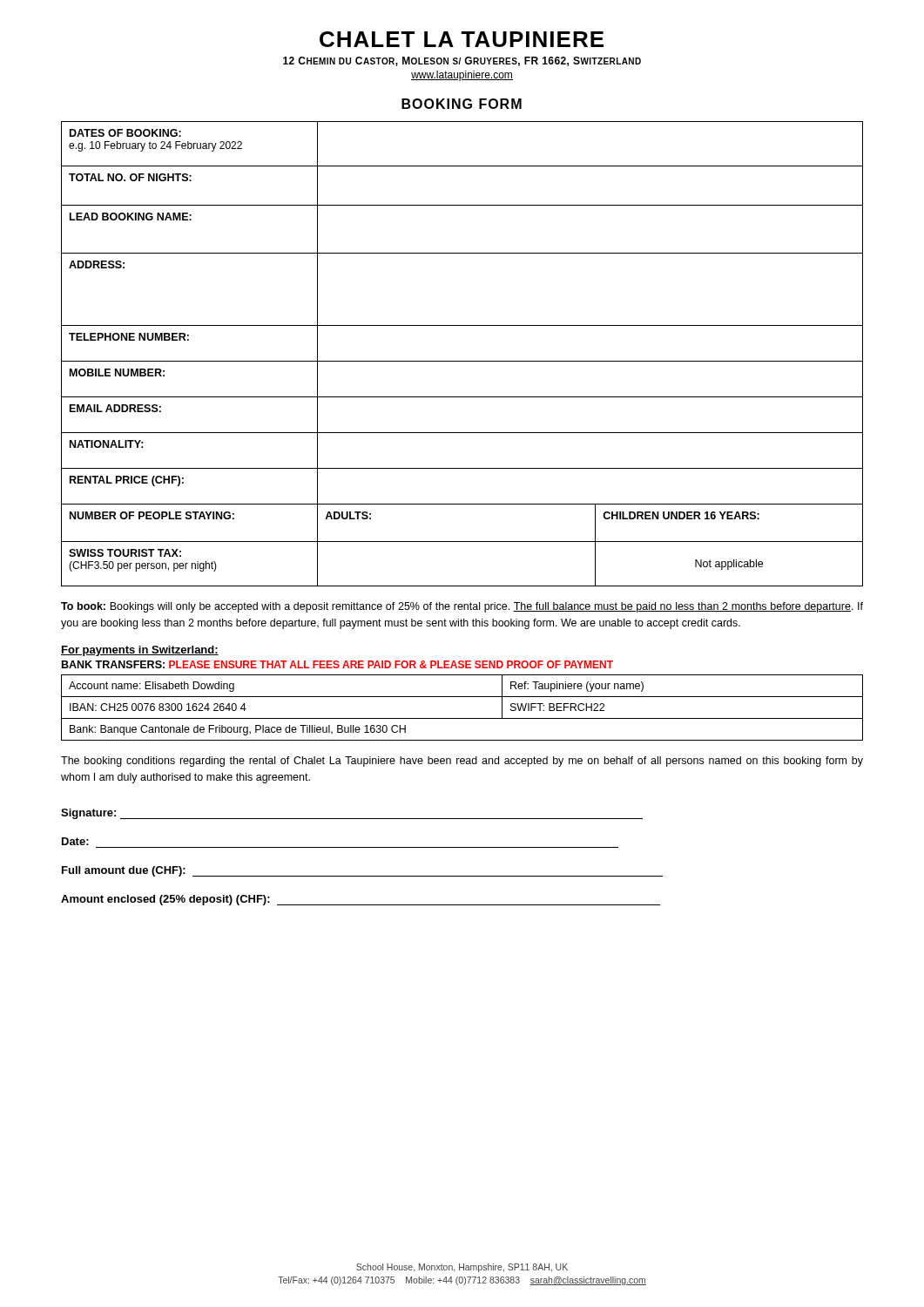The image size is (924, 1307).
Task: Select the text starting "BOOKING FORM"
Action: [x=462, y=104]
